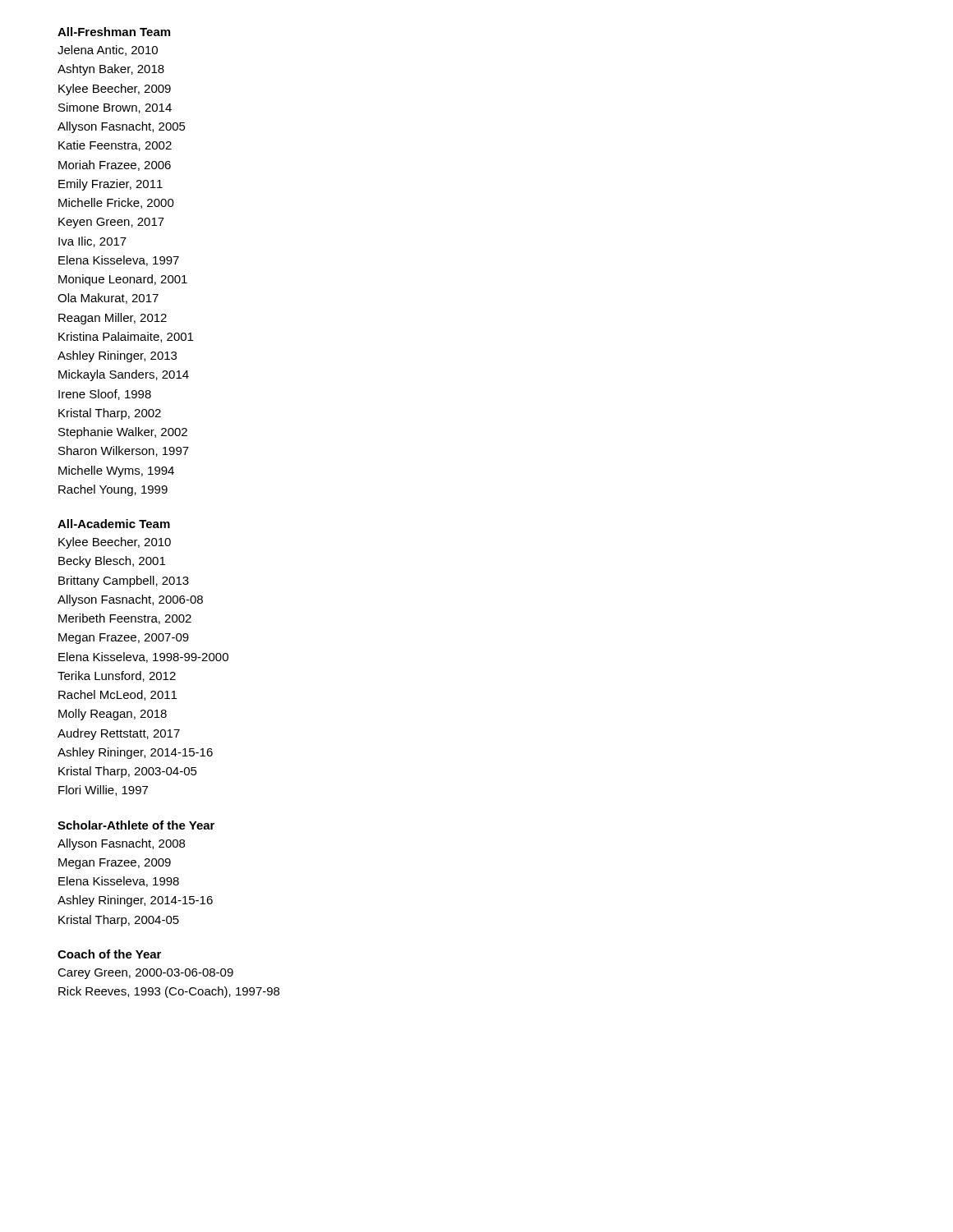Viewport: 953px width, 1232px height.
Task: Click where it says "Rick Reeves, 1993 (Co-Coach), 1997-98"
Action: (x=169, y=991)
